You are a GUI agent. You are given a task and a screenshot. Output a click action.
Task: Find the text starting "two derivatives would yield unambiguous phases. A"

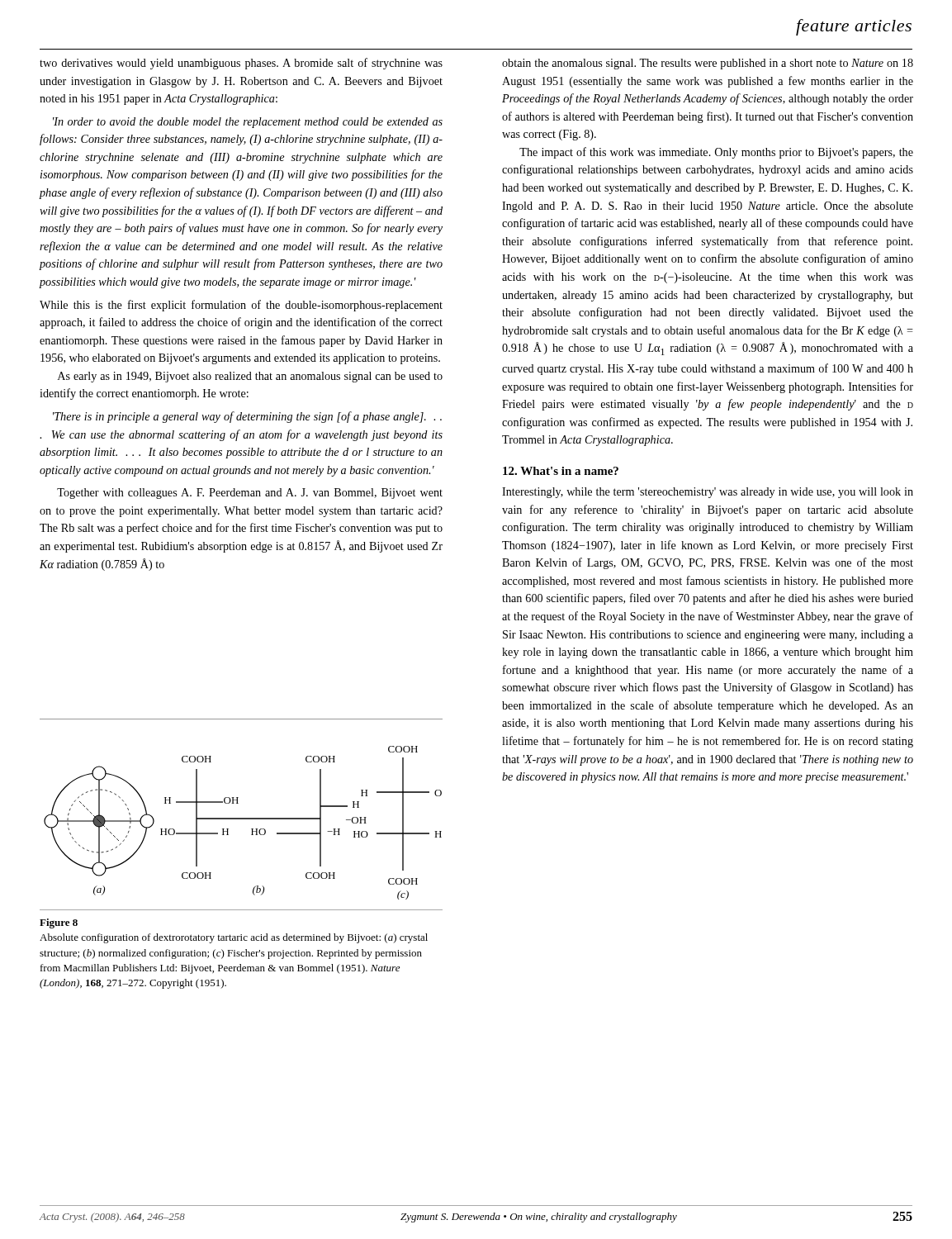(241, 314)
